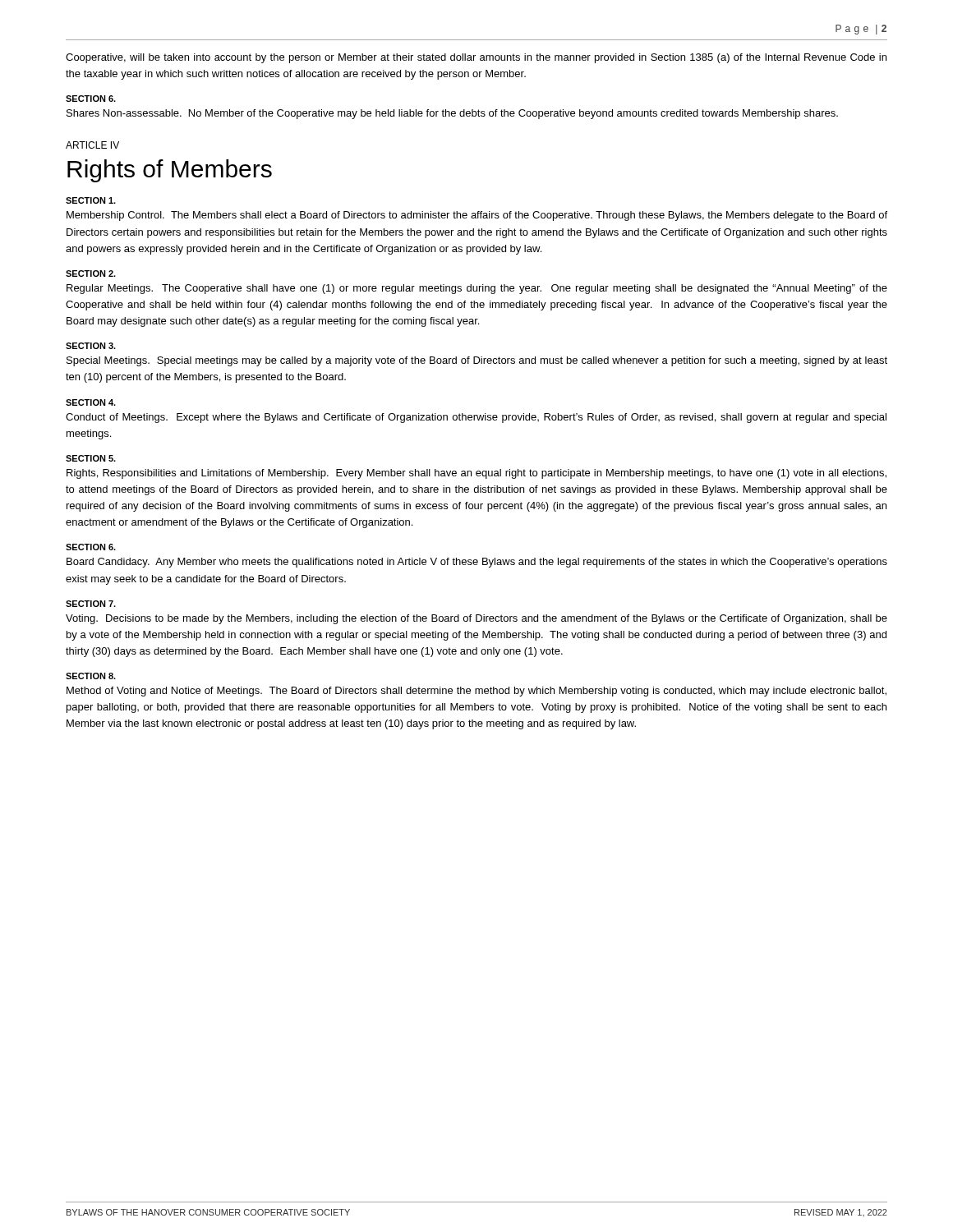
Task: Click where it says "SECTION 1."
Action: [91, 201]
